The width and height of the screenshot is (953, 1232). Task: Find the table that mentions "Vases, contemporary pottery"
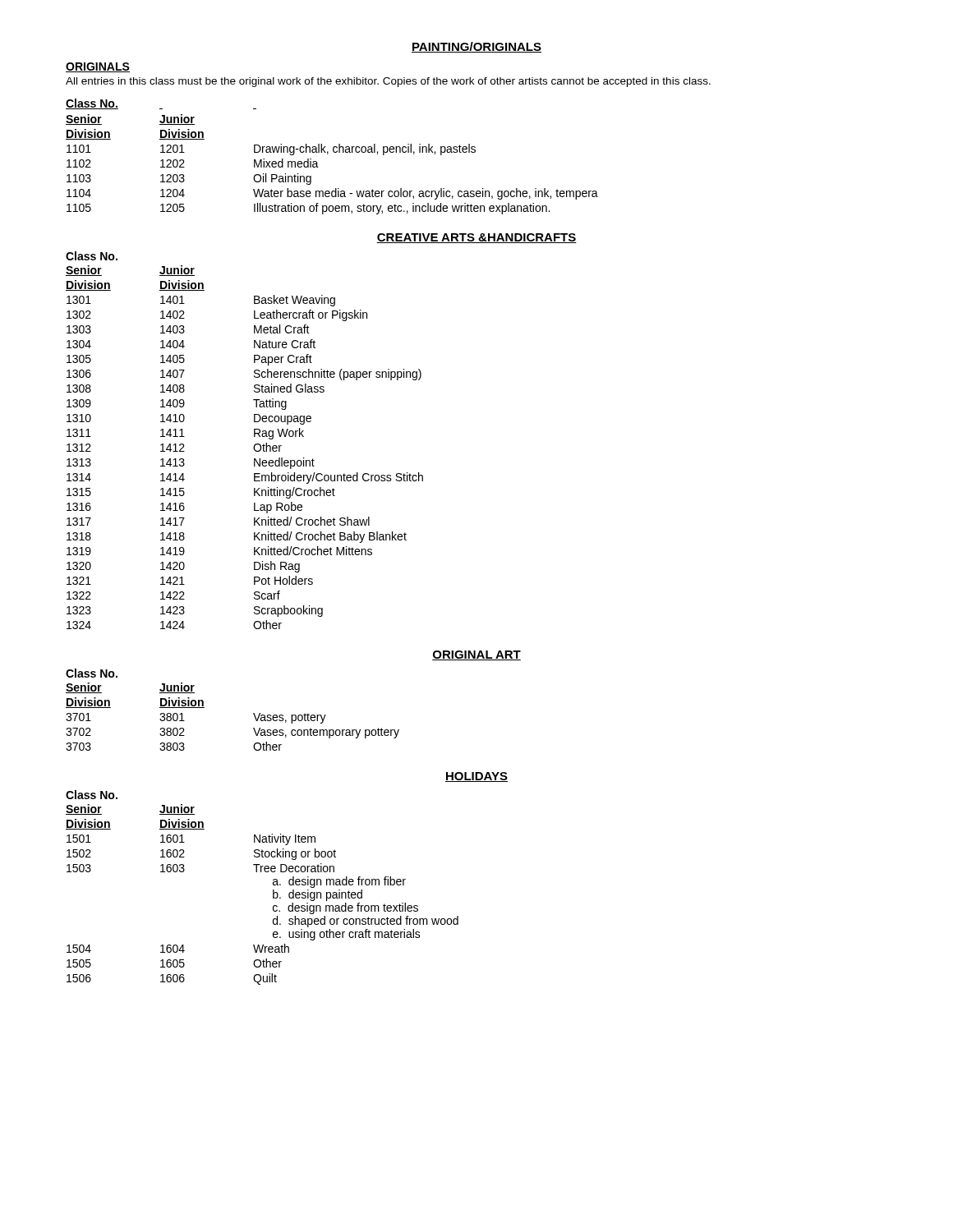click(x=476, y=710)
